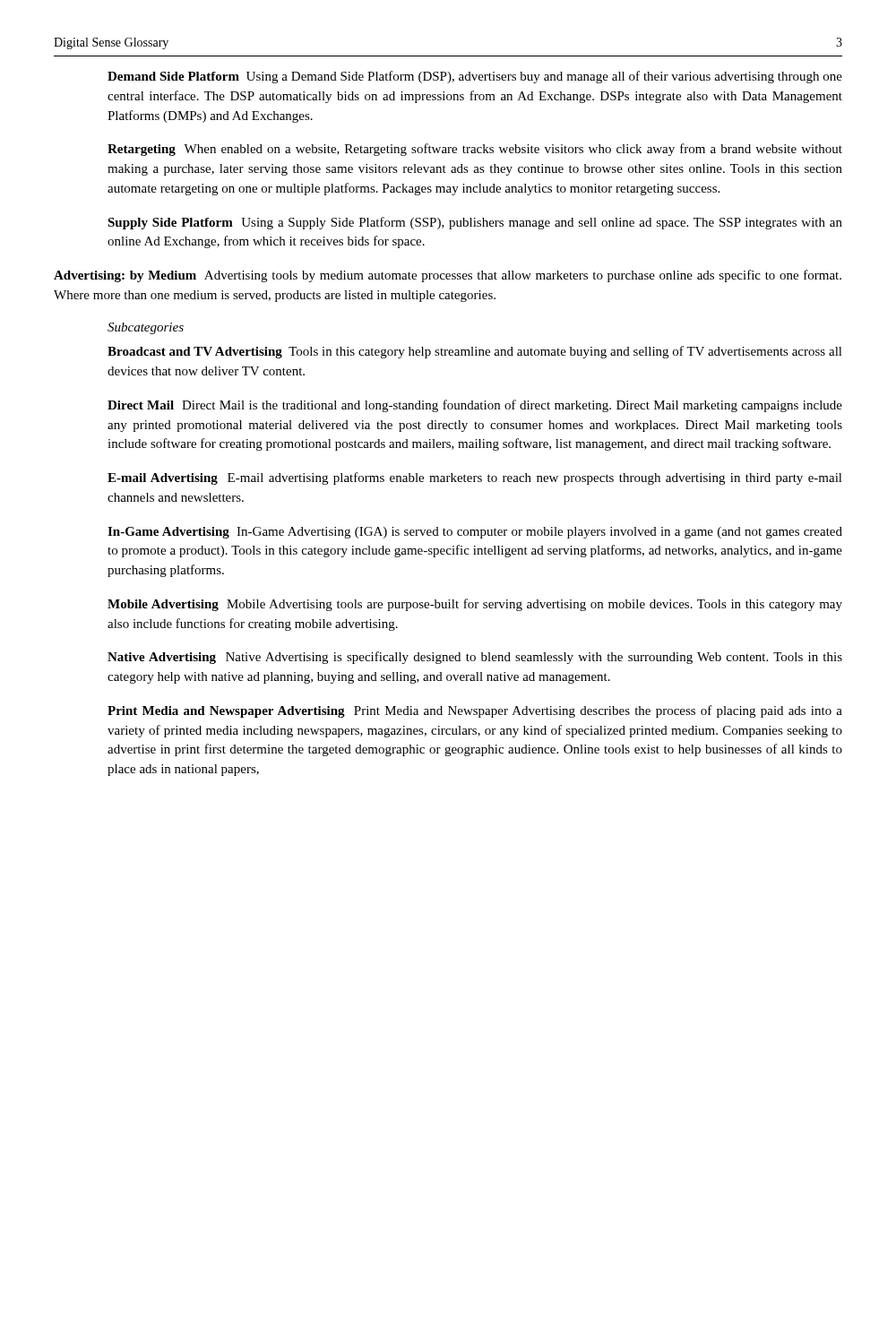Viewport: 896px width, 1344px height.
Task: Find the block on this page that starts "Demand Side Platform Using a"
Action: pos(475,96)
